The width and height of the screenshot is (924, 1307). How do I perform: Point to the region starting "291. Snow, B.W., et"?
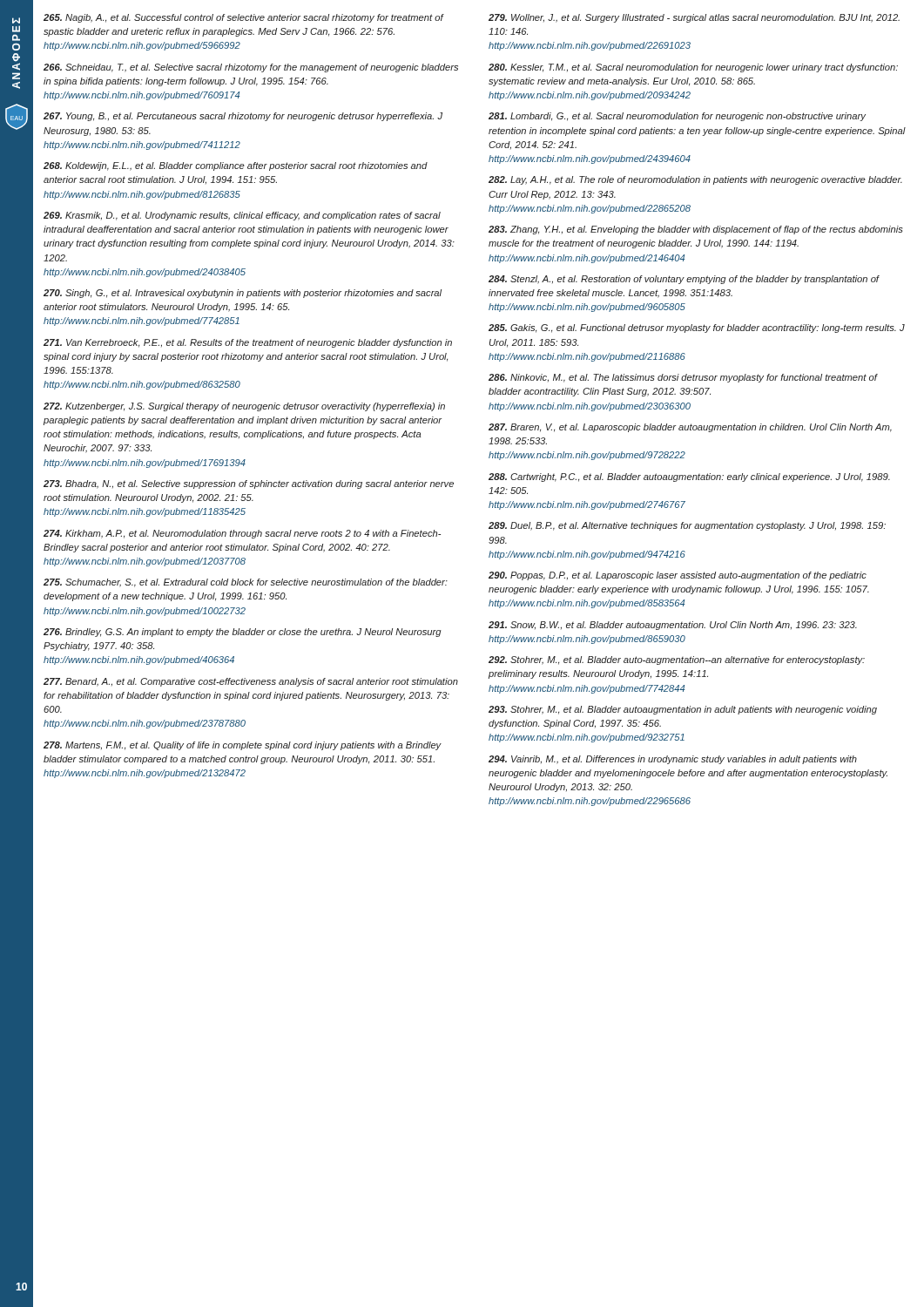click(x=697, y=633)
